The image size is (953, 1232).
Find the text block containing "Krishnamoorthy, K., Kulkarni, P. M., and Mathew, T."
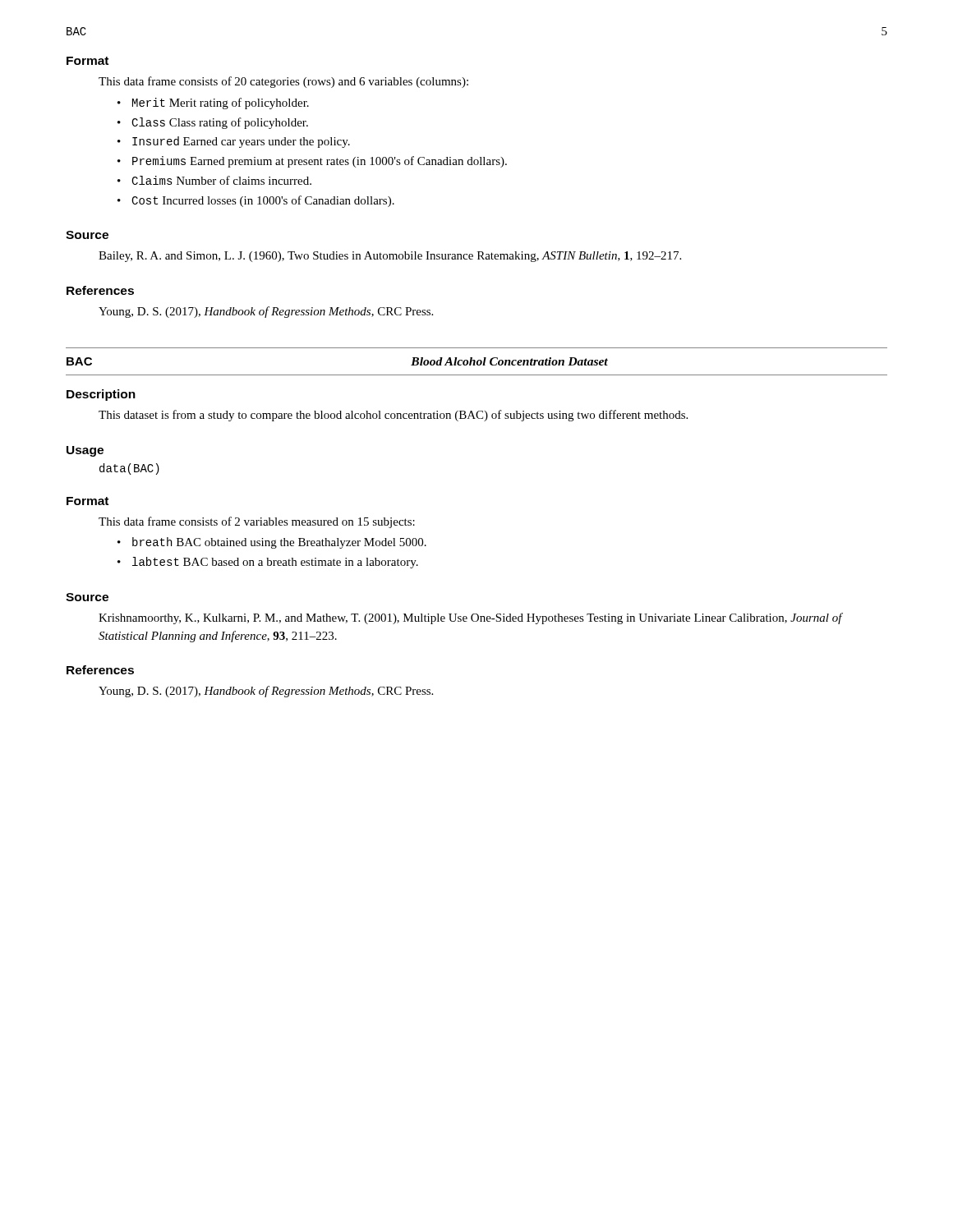470,626
